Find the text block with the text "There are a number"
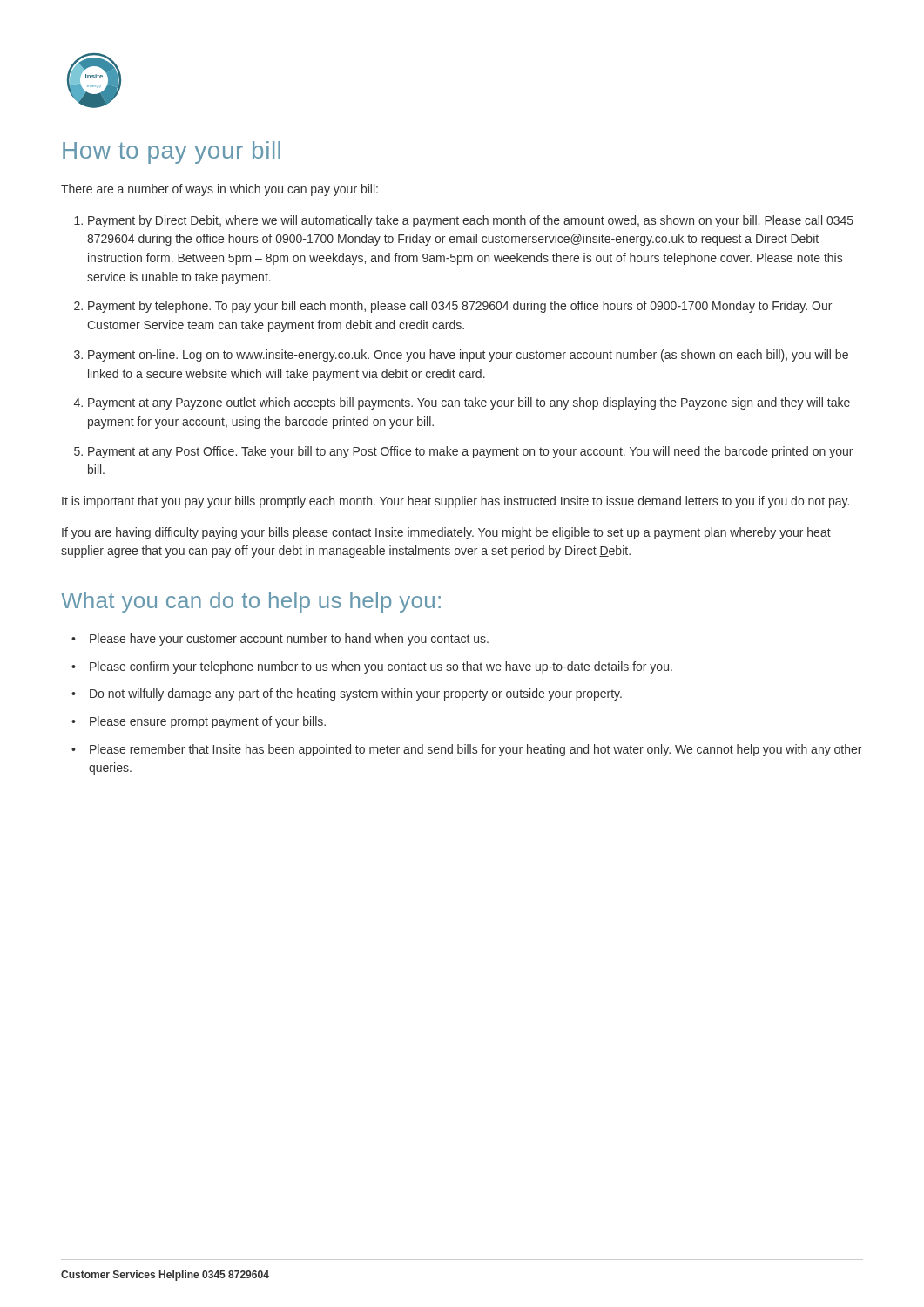The height and width of the screenshot is (1307, 924). [219, 190]
